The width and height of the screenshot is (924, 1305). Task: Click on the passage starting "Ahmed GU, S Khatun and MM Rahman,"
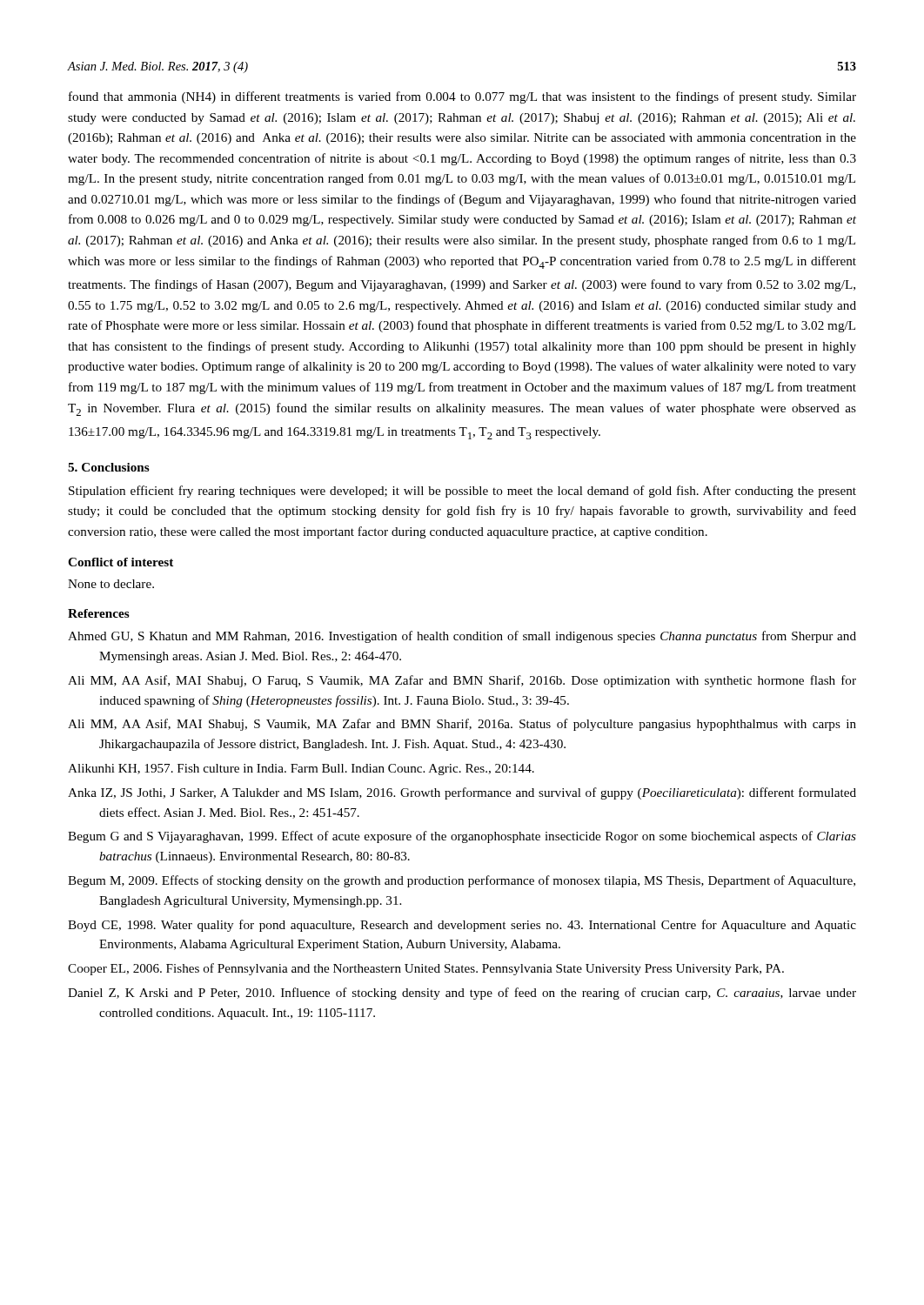[462, 646]
